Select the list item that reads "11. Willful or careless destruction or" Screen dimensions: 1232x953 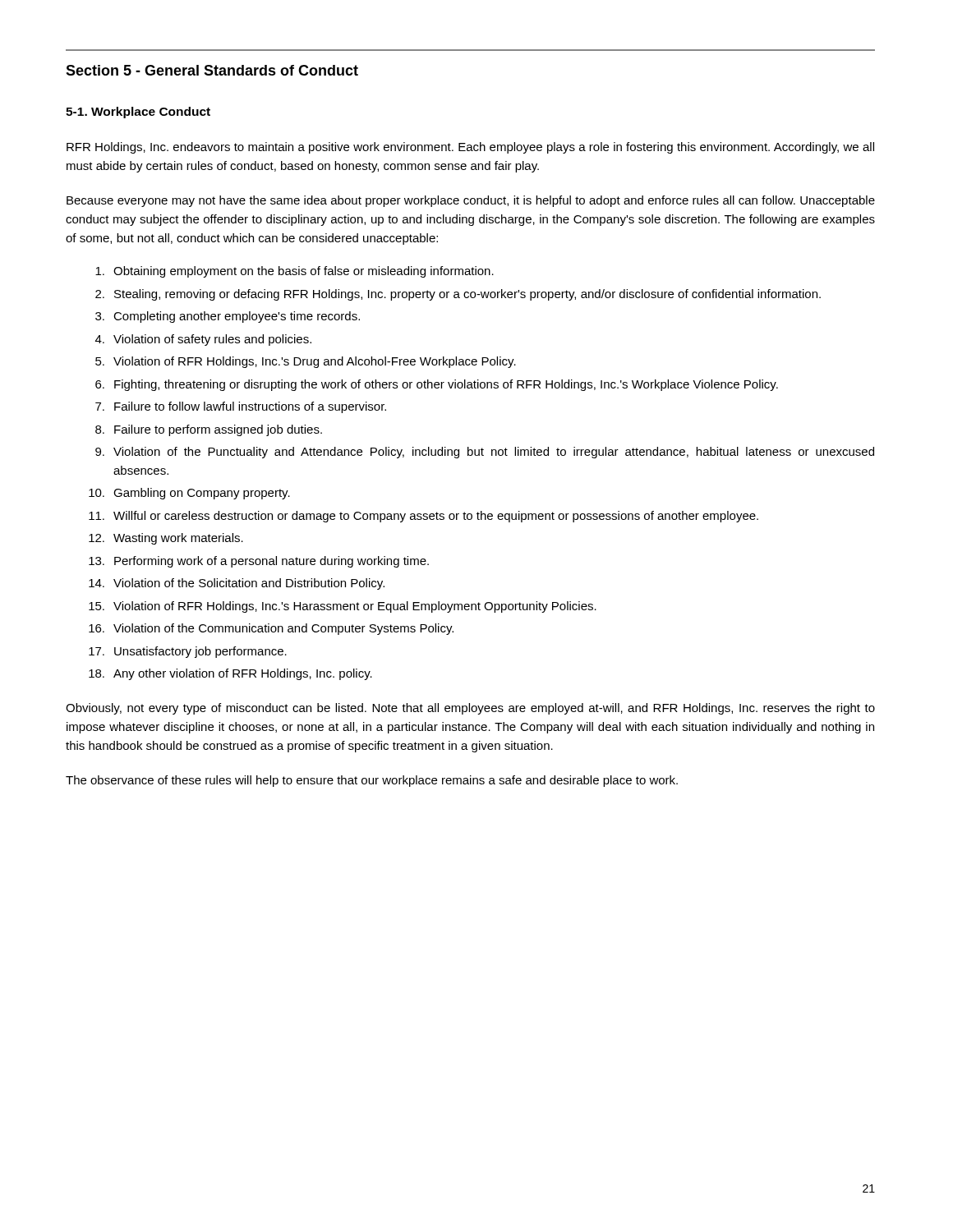coord(470,516)
